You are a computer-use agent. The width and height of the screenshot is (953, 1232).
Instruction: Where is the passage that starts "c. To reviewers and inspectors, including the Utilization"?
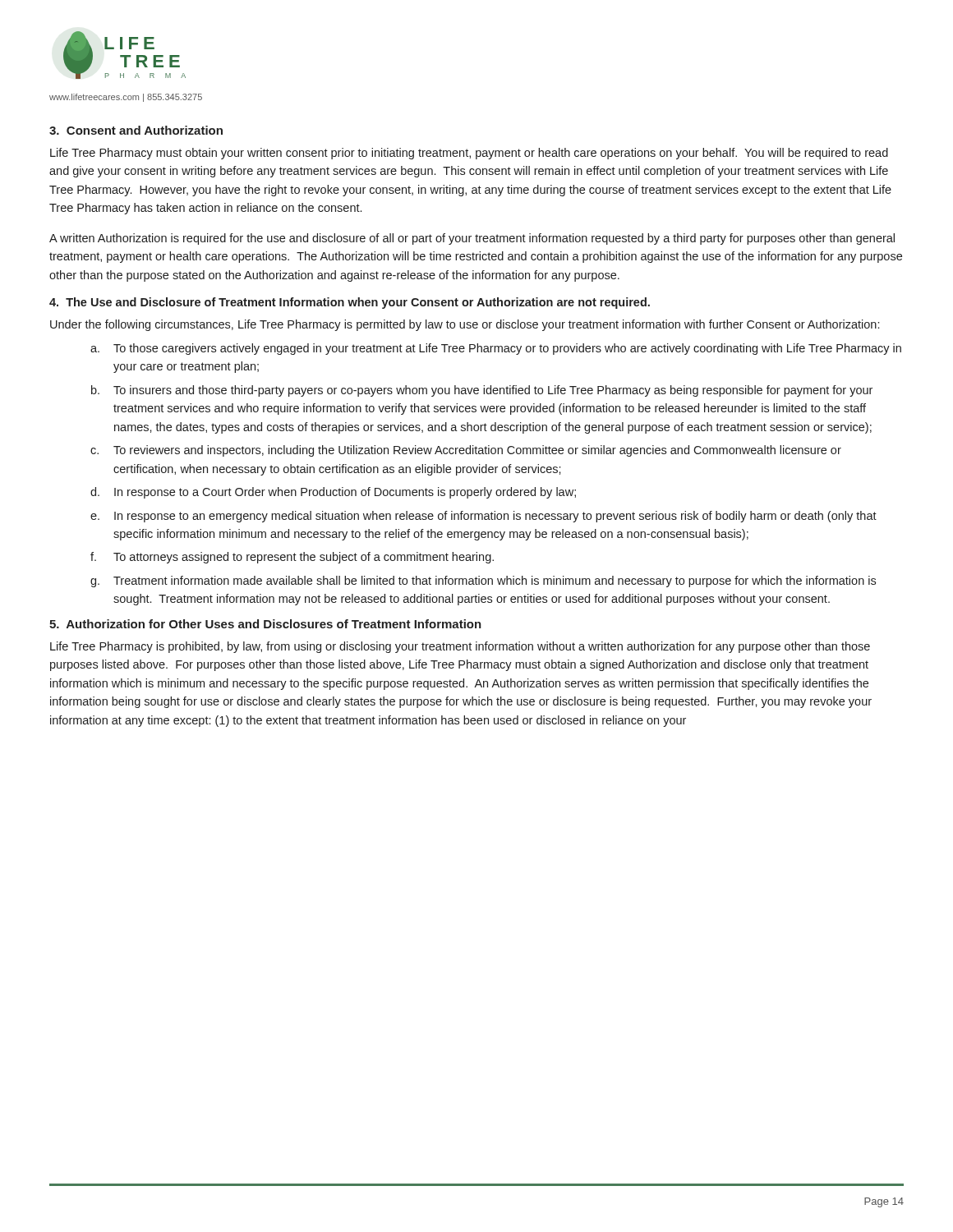click(497, 460)
